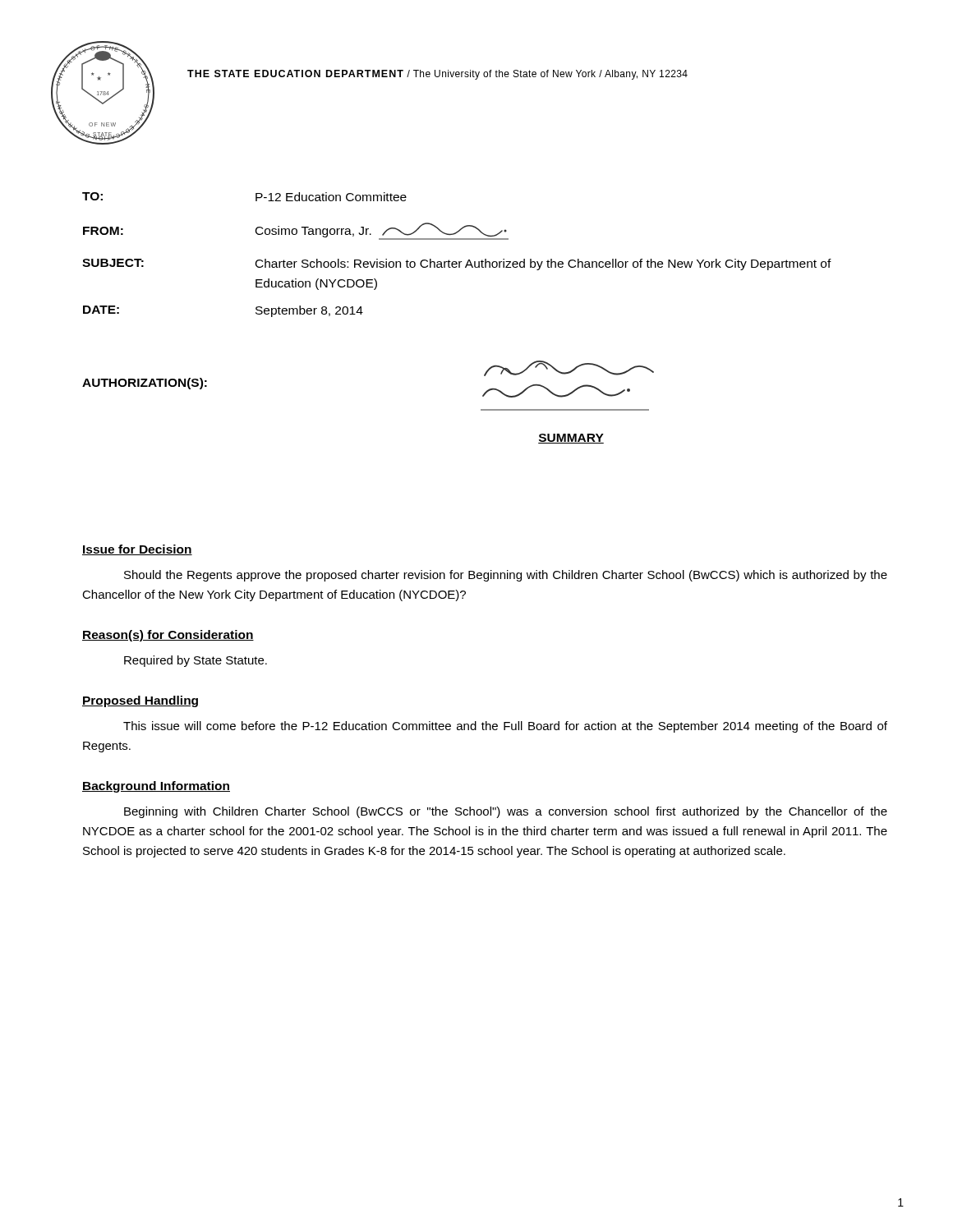Screen dimensions: 1232x953
Task: Select the region starting "DATE: September 8, 2014"
Action: 104,311
